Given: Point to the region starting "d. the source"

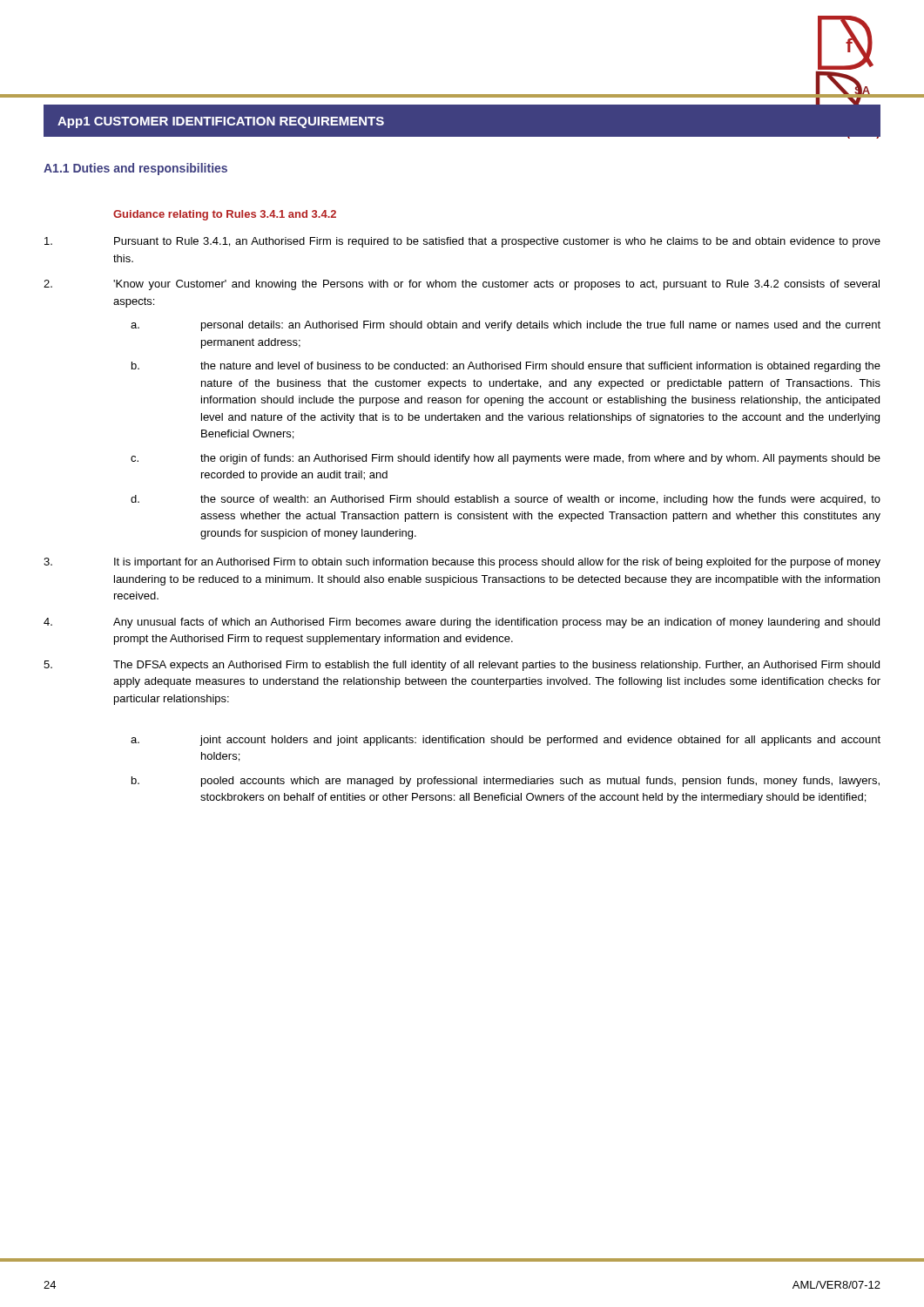Looking at the screenshot, I should pos(497,516).
